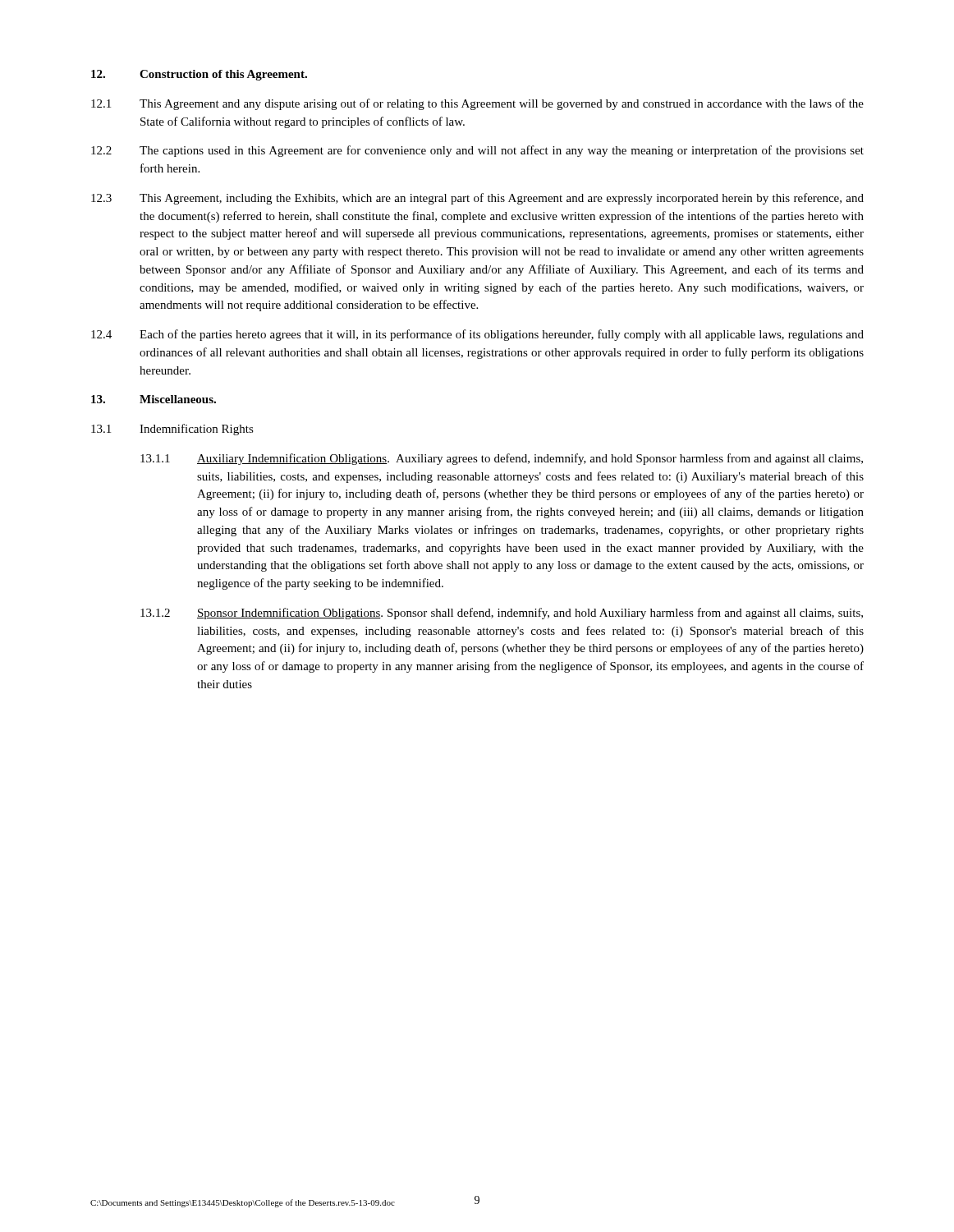Click on the text block containing "4 Each of the parties hereto agrees that"

tap(477, 353)
